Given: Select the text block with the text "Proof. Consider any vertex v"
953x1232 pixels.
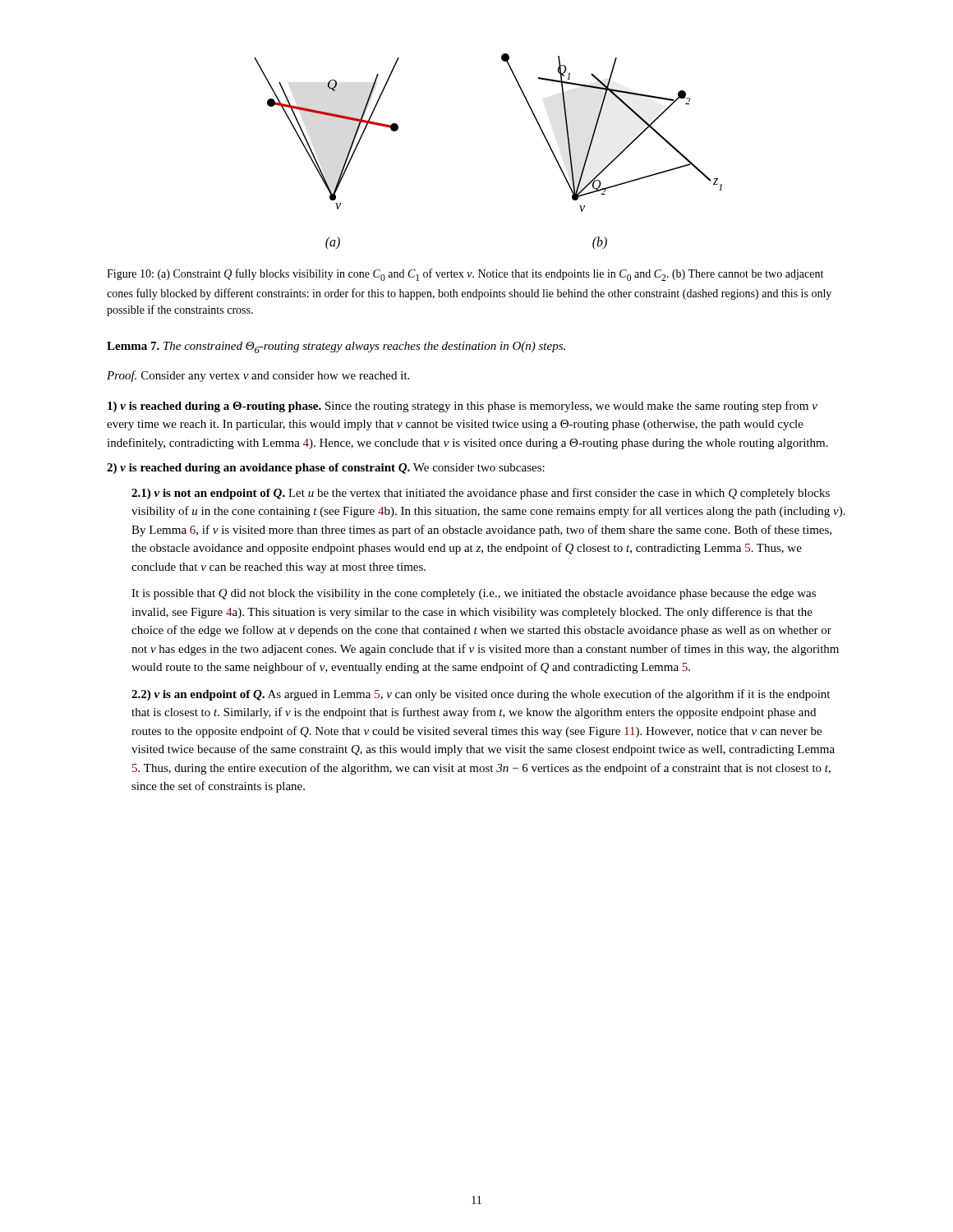Looking at the screenshot, I should 259,375.
